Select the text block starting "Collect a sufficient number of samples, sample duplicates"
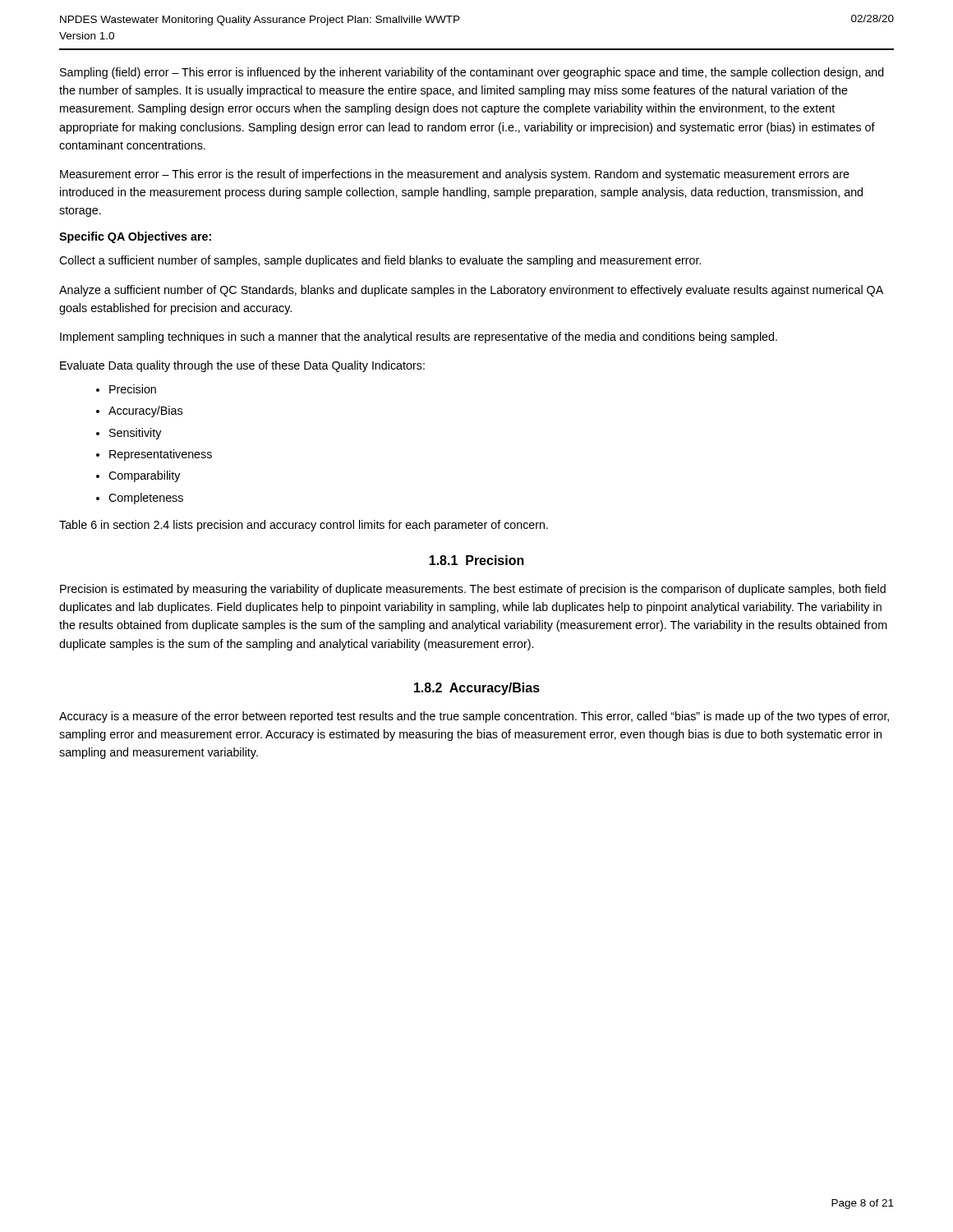The width and height of the screenshot is (953, 1232). pos(381,261)
